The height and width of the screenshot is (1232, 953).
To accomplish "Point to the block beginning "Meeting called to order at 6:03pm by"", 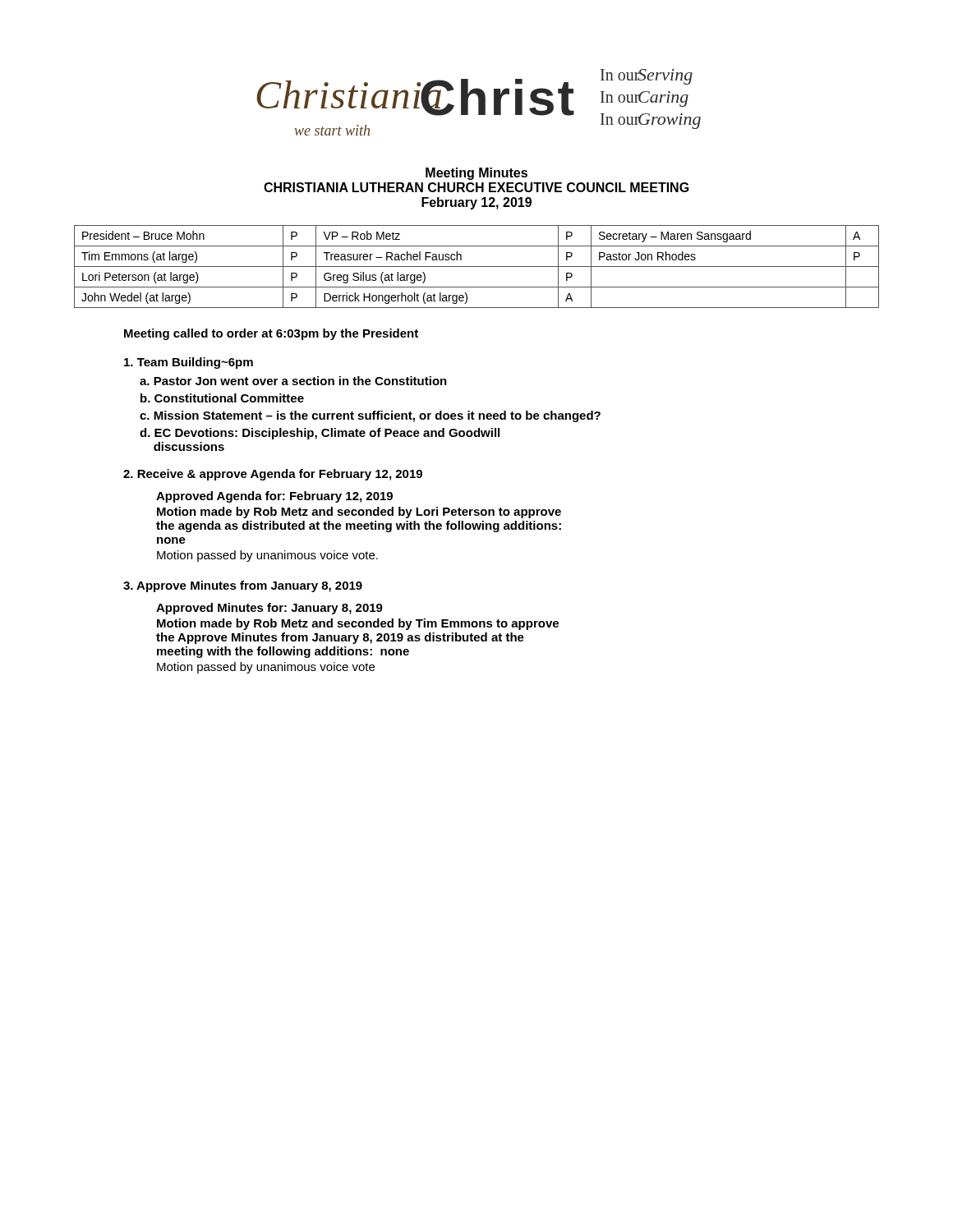I will pos(271,333).
